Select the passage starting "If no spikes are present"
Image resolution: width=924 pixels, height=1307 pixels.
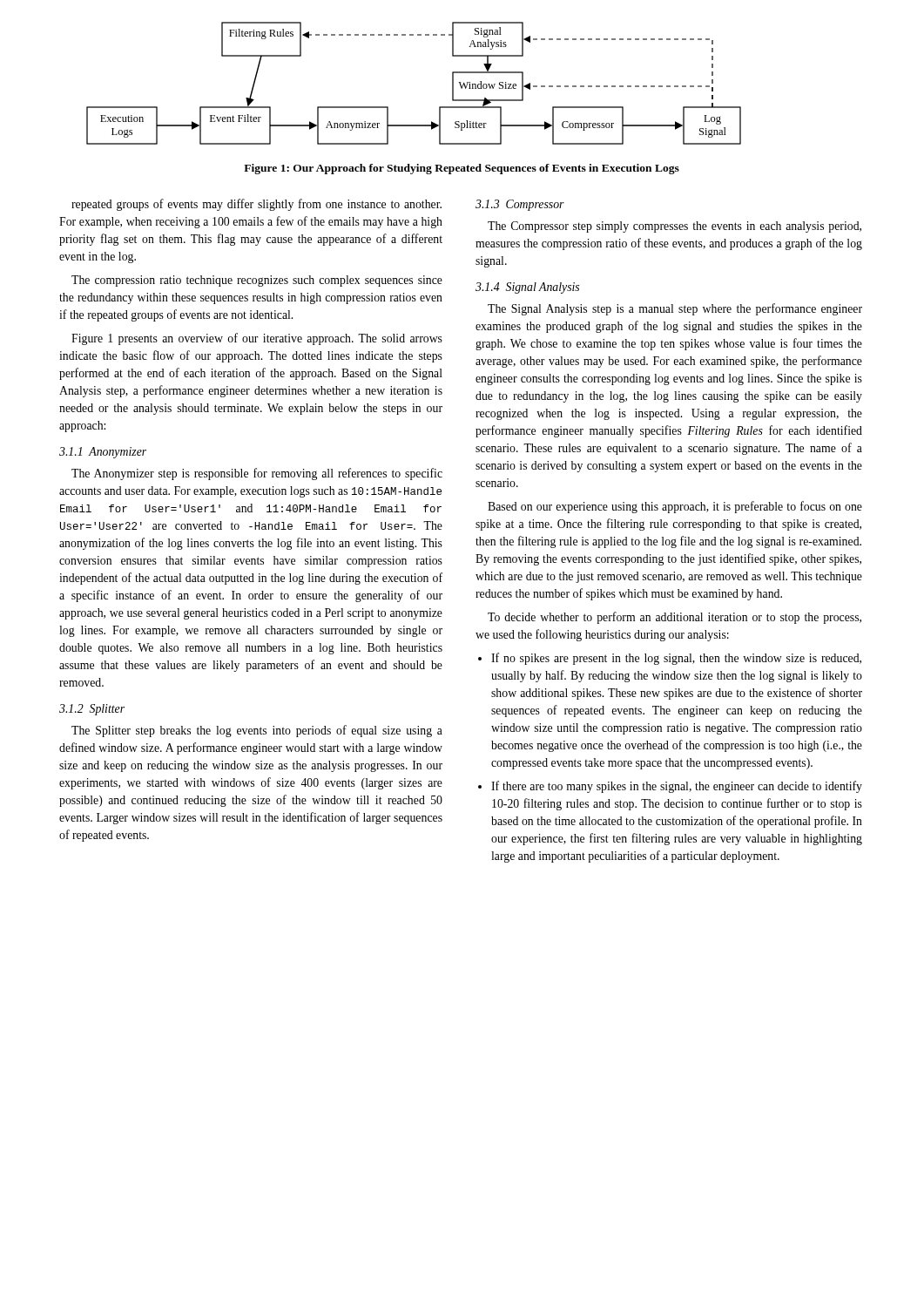click(677, 711)
